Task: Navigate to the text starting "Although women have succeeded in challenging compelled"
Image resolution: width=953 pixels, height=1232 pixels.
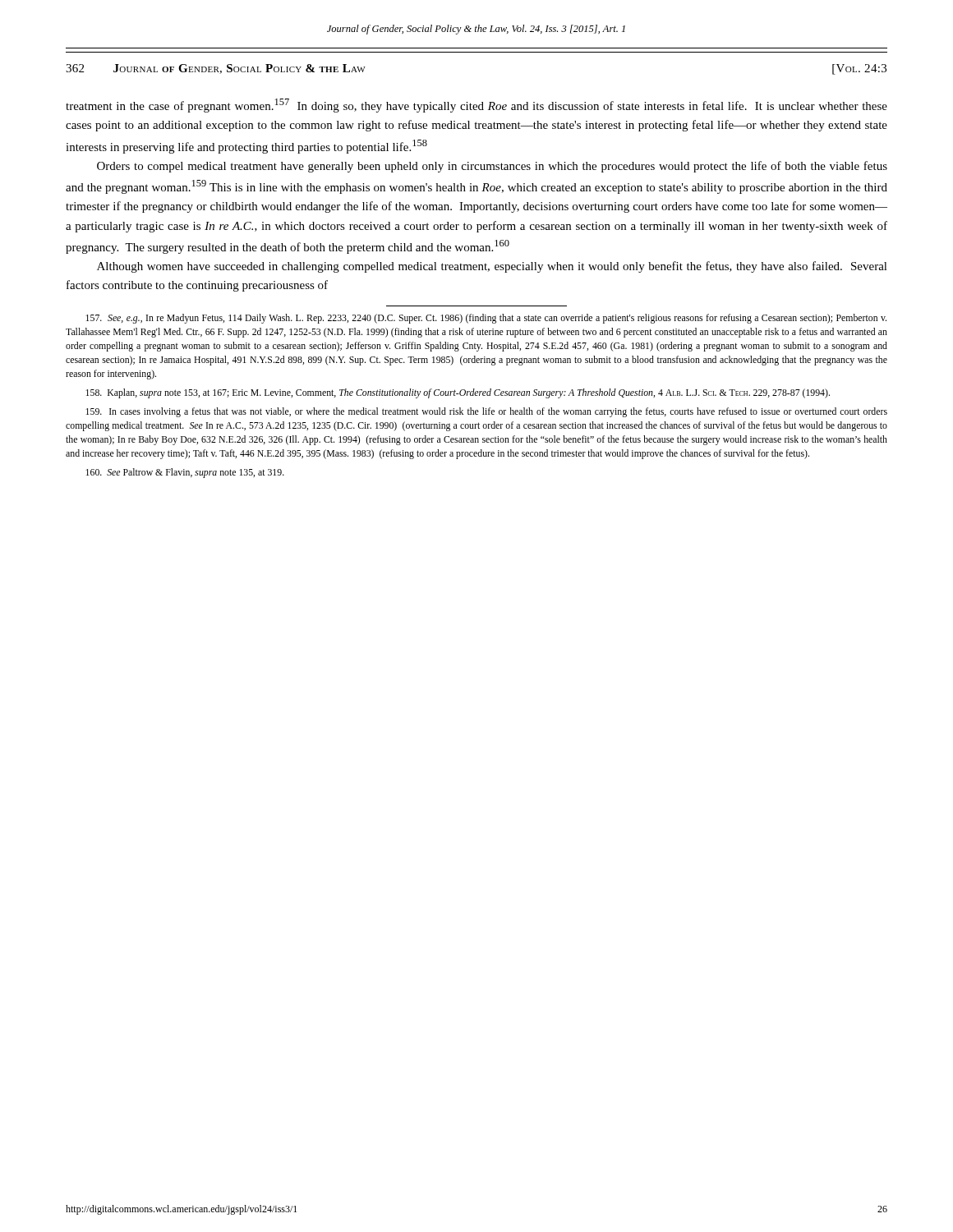Action: click(476, 276)
